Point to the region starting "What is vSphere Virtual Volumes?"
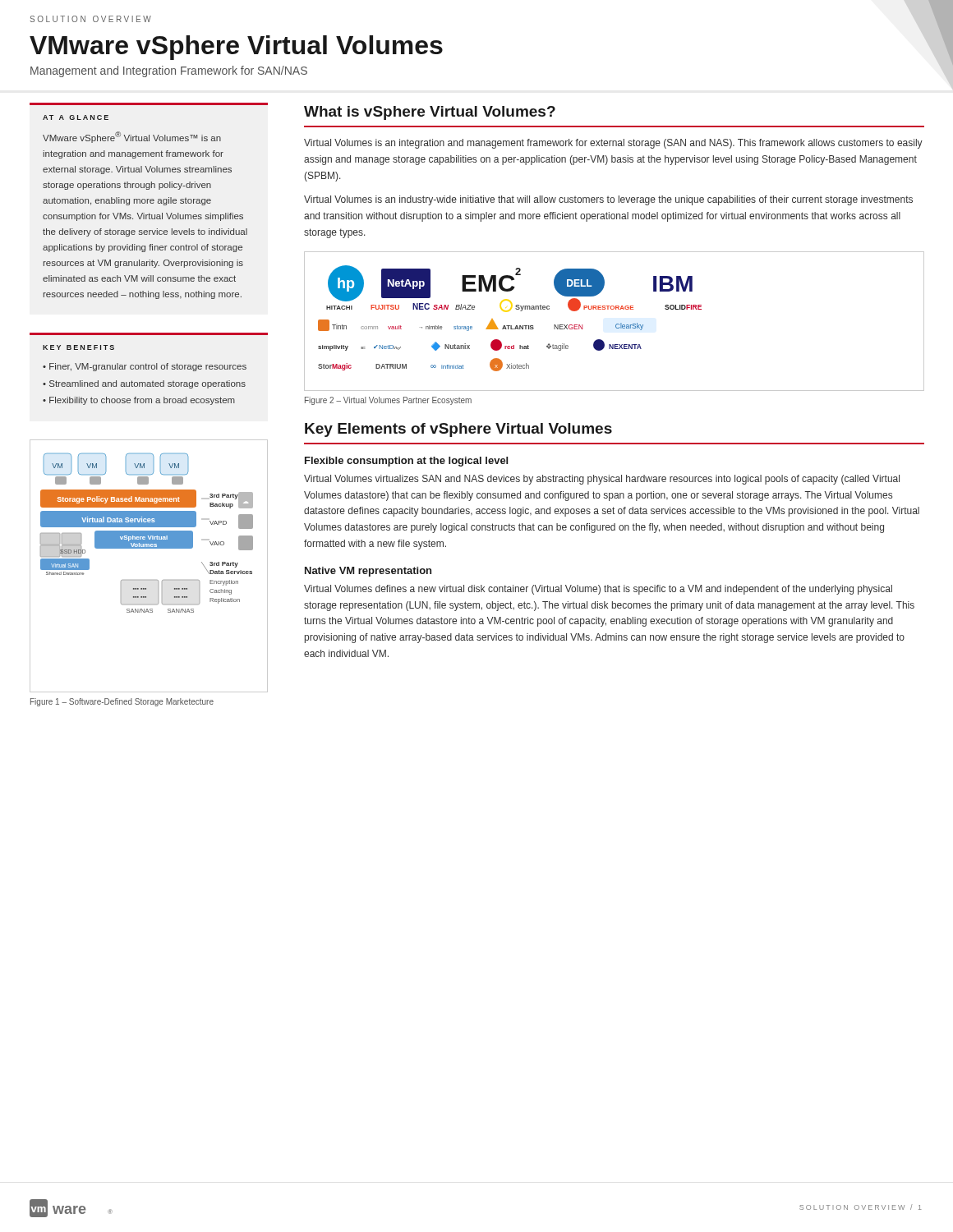The image size is (953, 1232). click(430, 111)
